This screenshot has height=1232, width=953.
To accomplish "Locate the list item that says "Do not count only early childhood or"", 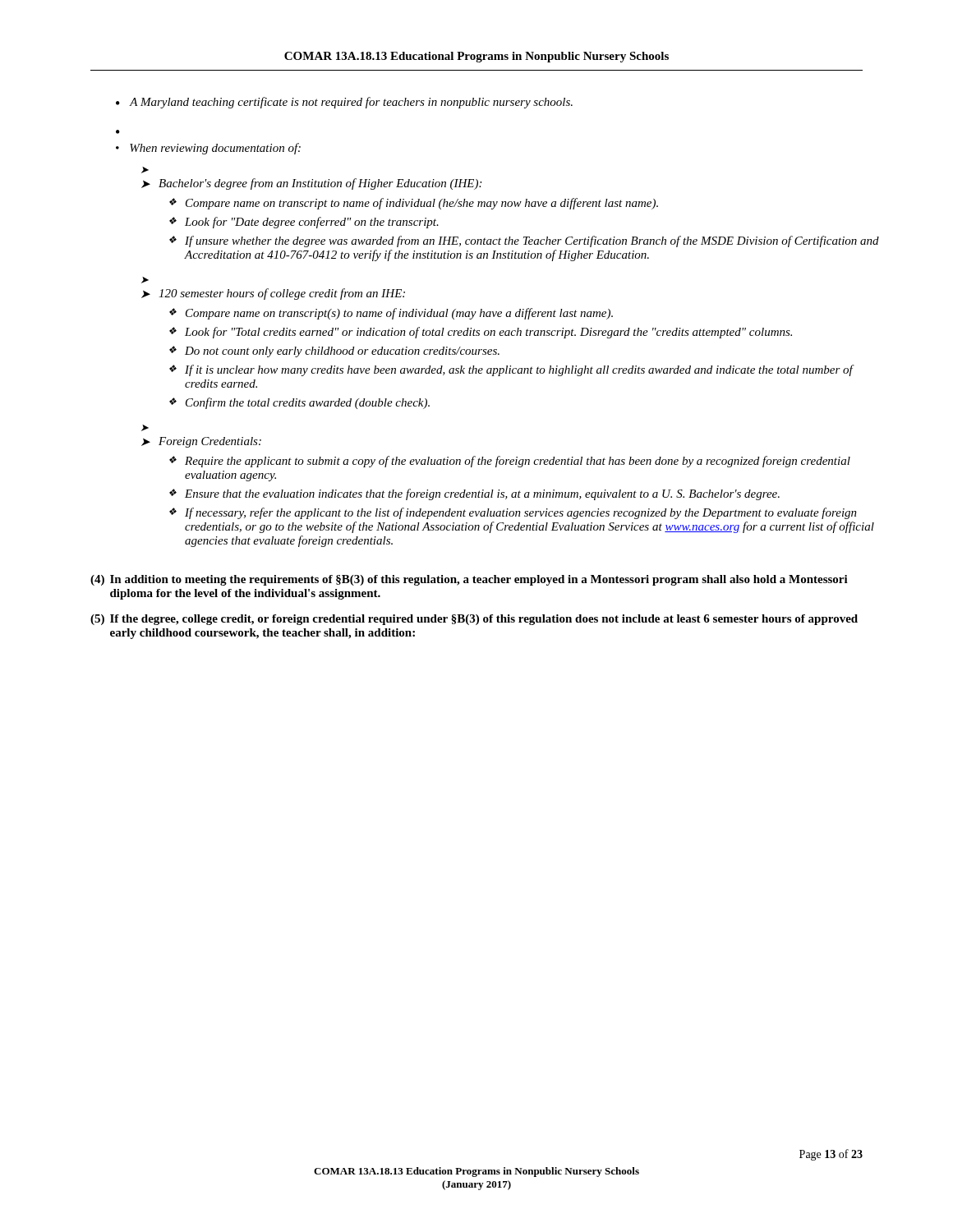I will (x=343, y=351).
